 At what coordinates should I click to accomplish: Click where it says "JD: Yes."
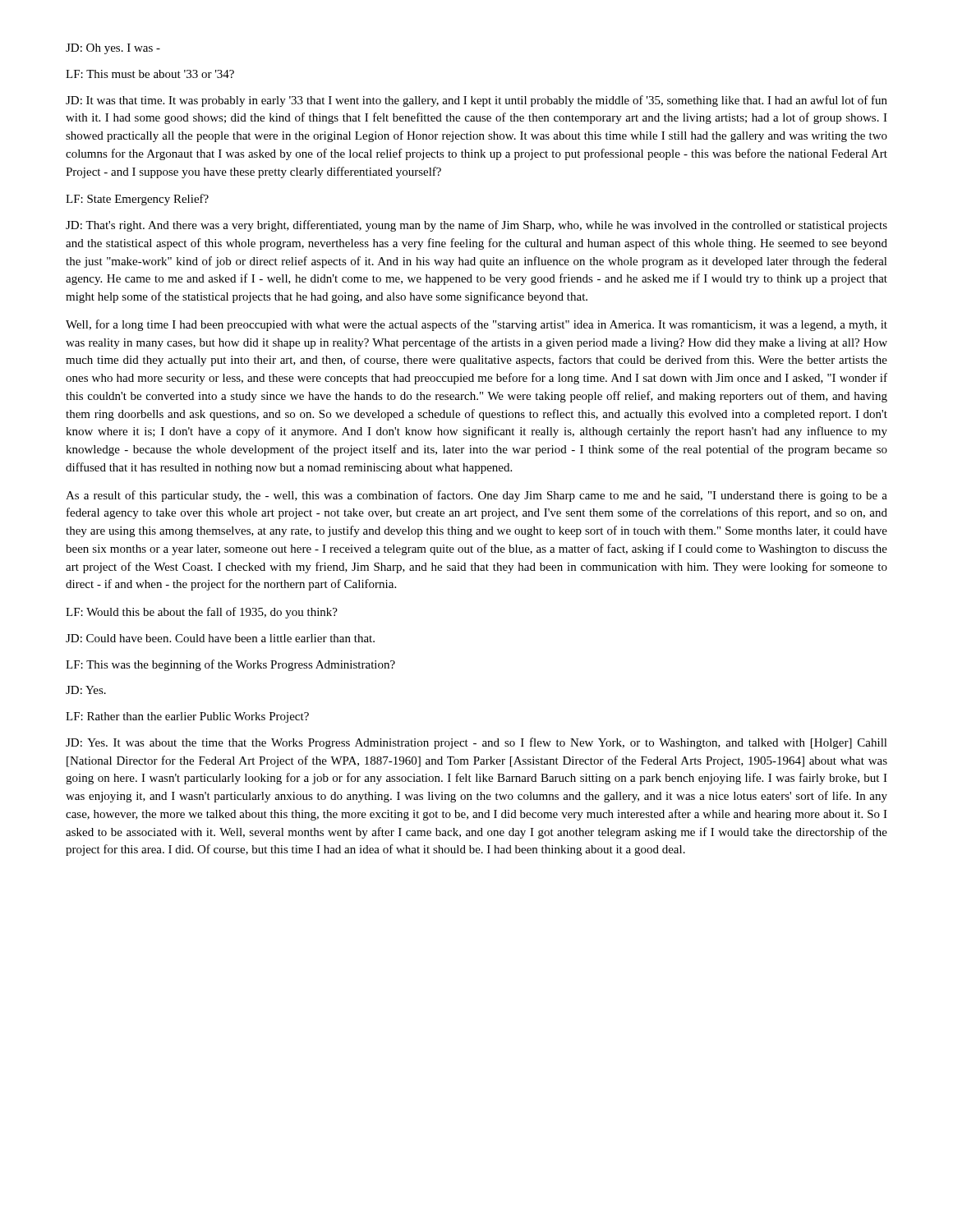[86, 690]
